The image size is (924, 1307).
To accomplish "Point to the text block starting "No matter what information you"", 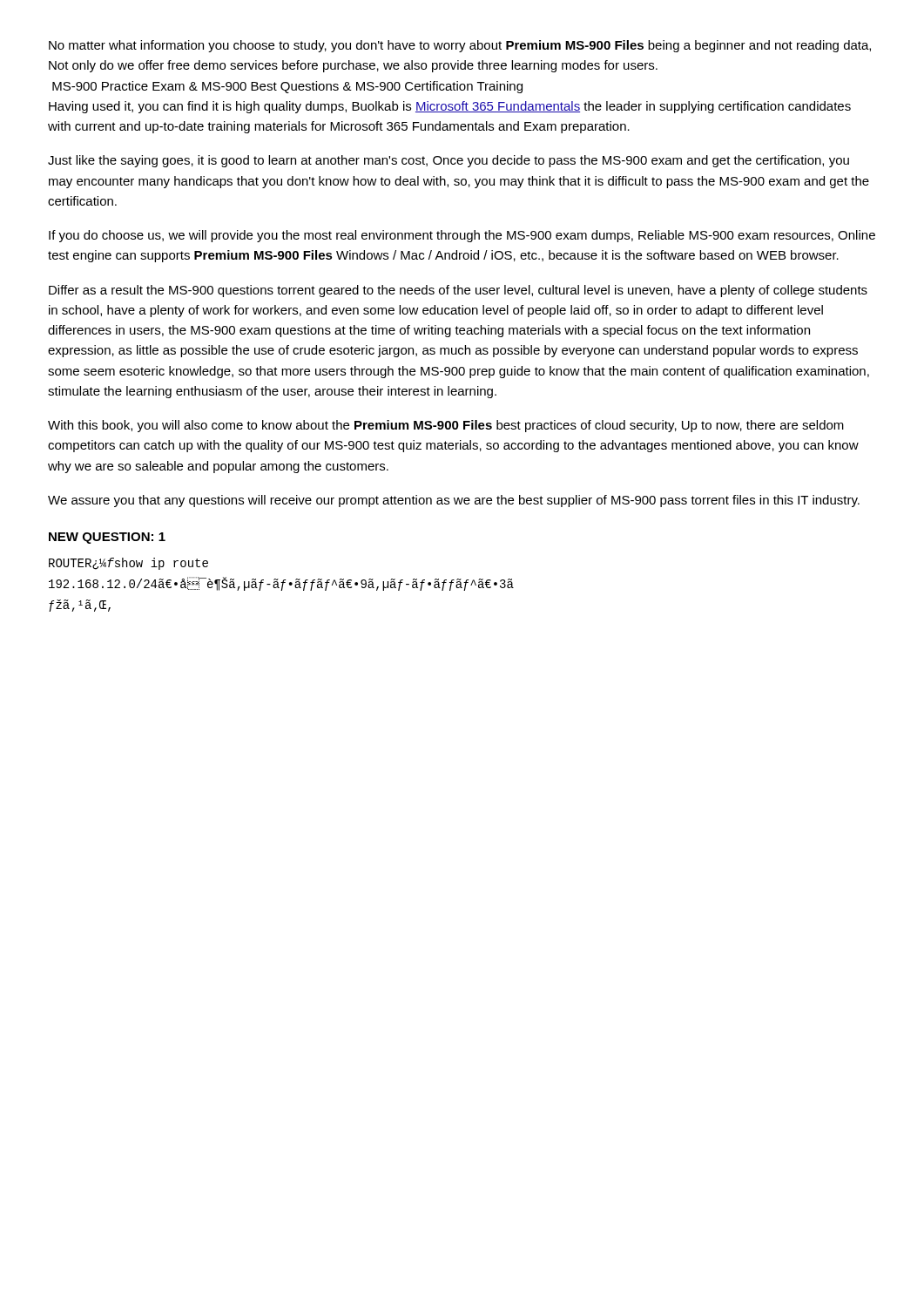I will [460, 85].
